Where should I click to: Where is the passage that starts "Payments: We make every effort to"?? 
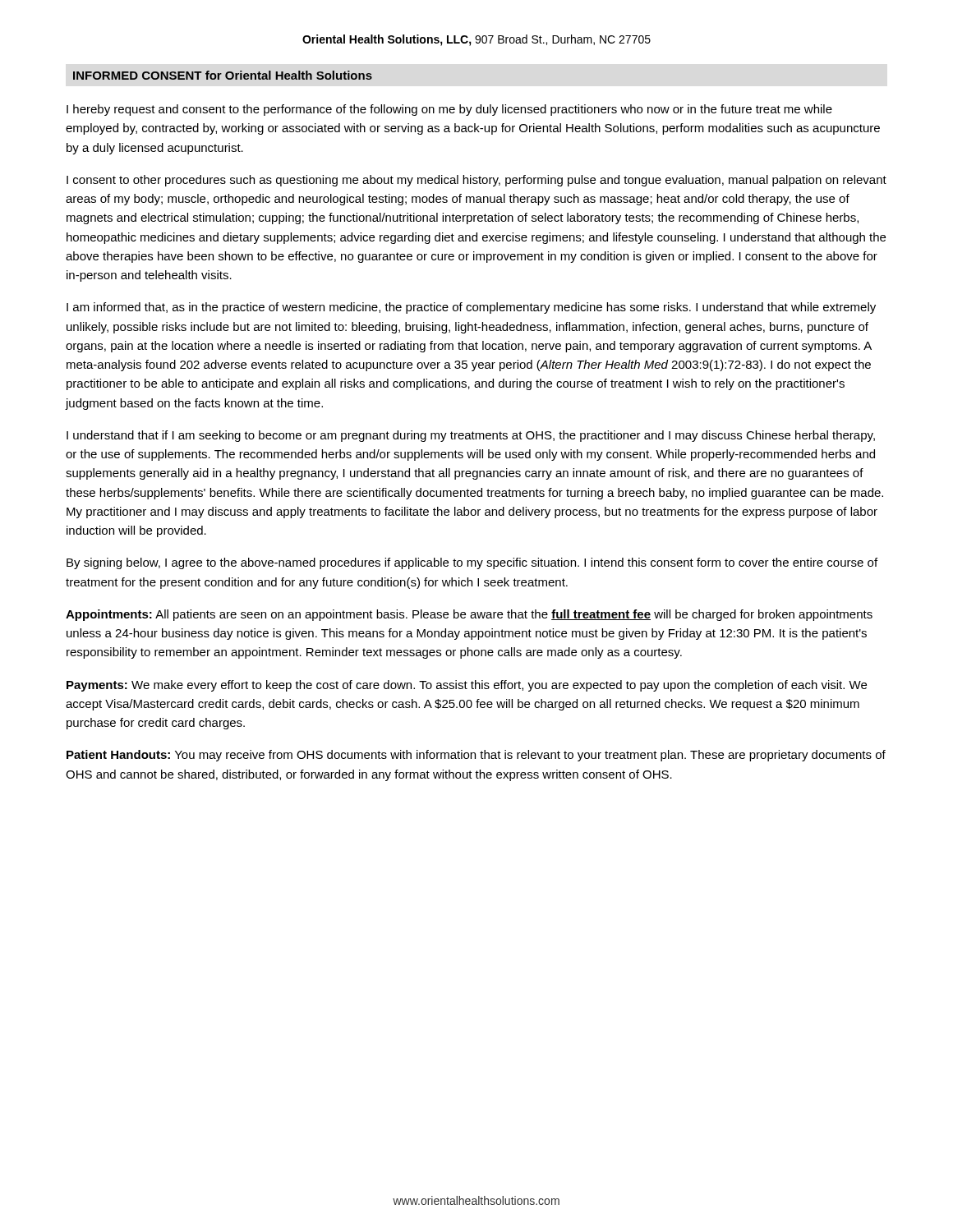(467, 703)
